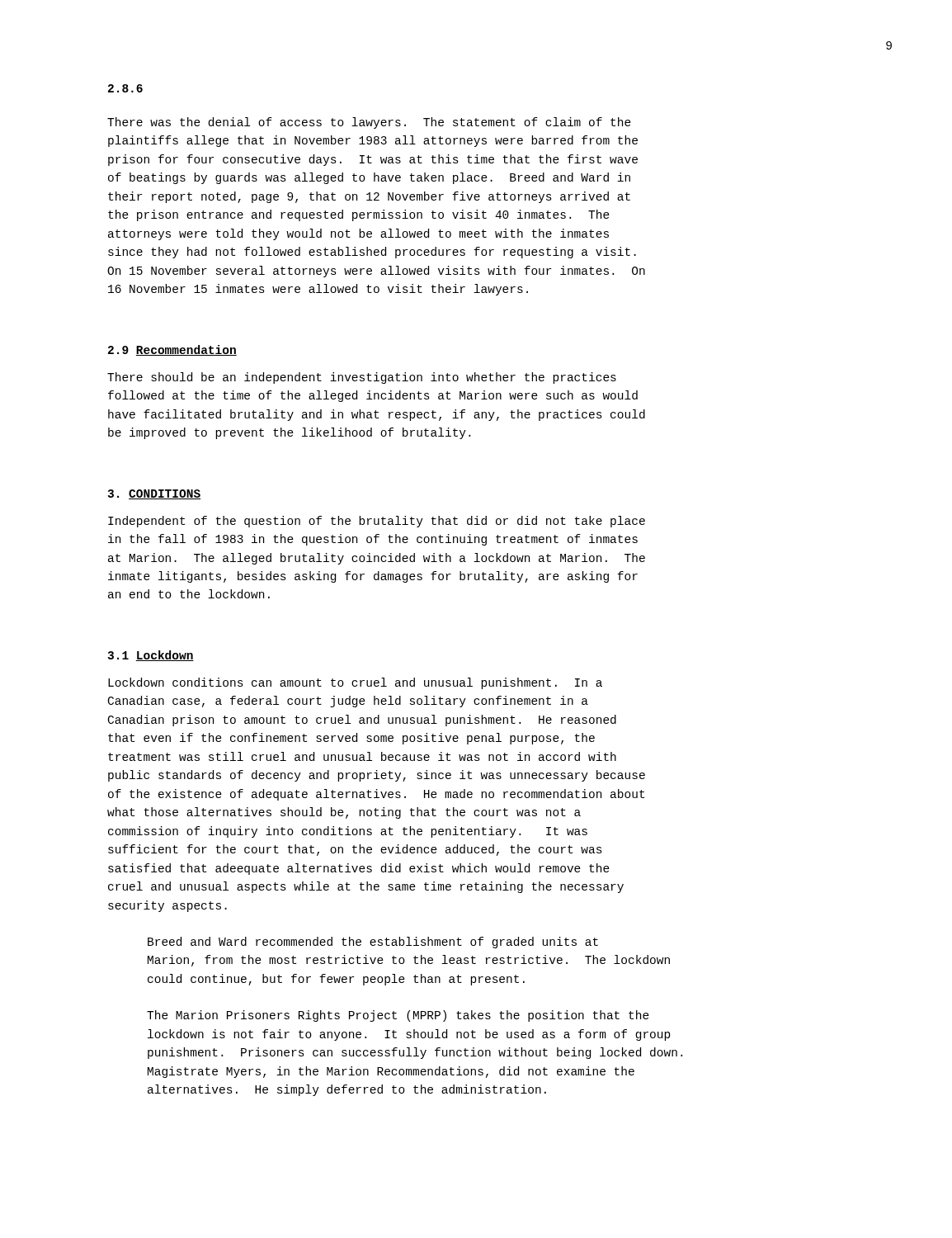Image resolution: width=952 pixels, height=1238 pixels.
Task: Locate the element starting "There was the denial of access to lawyers."
Action: coord(493,207)
